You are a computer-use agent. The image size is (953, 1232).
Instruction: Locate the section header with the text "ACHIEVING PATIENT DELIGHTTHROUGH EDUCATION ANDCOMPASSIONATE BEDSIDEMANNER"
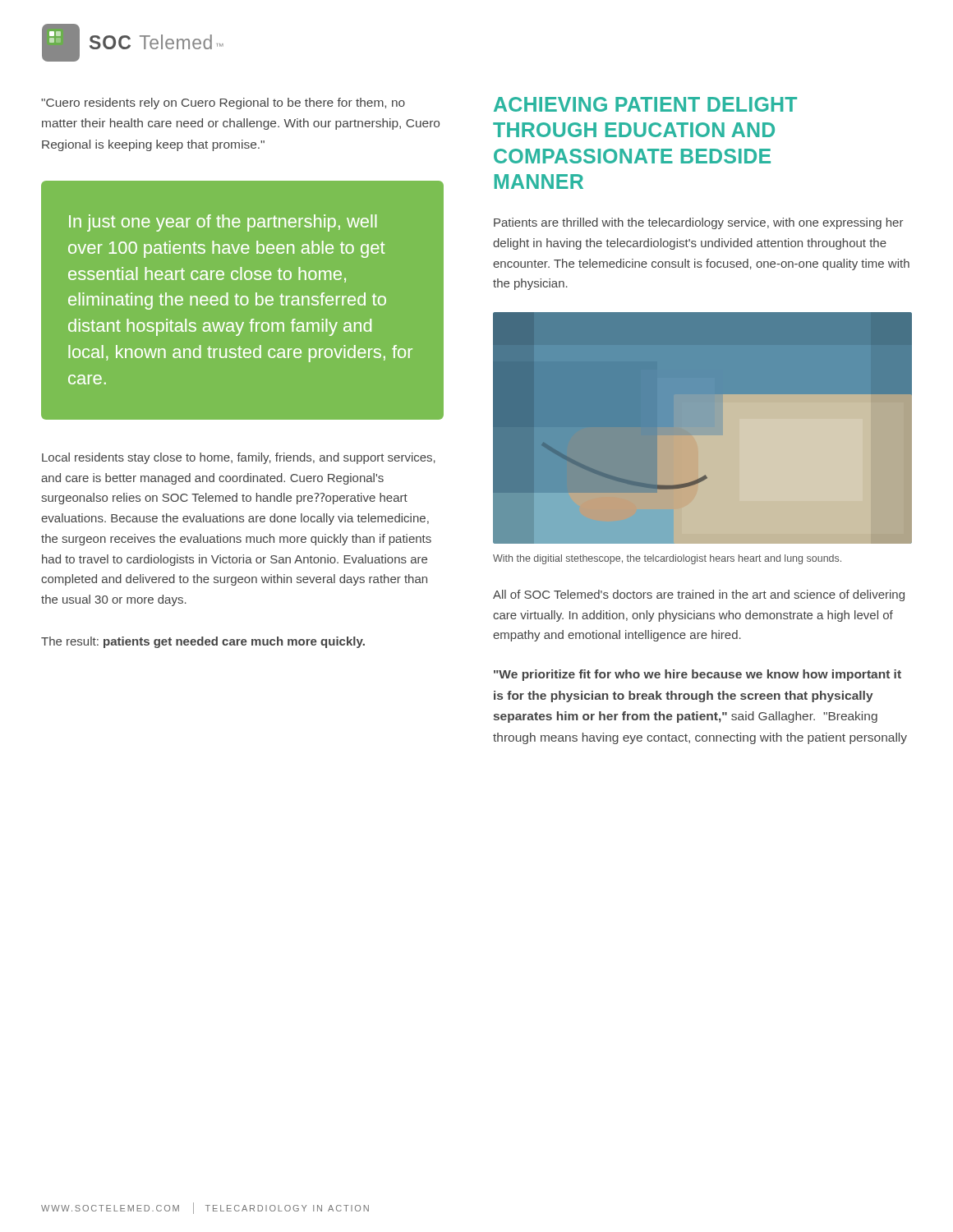click(x=645, y=143)
